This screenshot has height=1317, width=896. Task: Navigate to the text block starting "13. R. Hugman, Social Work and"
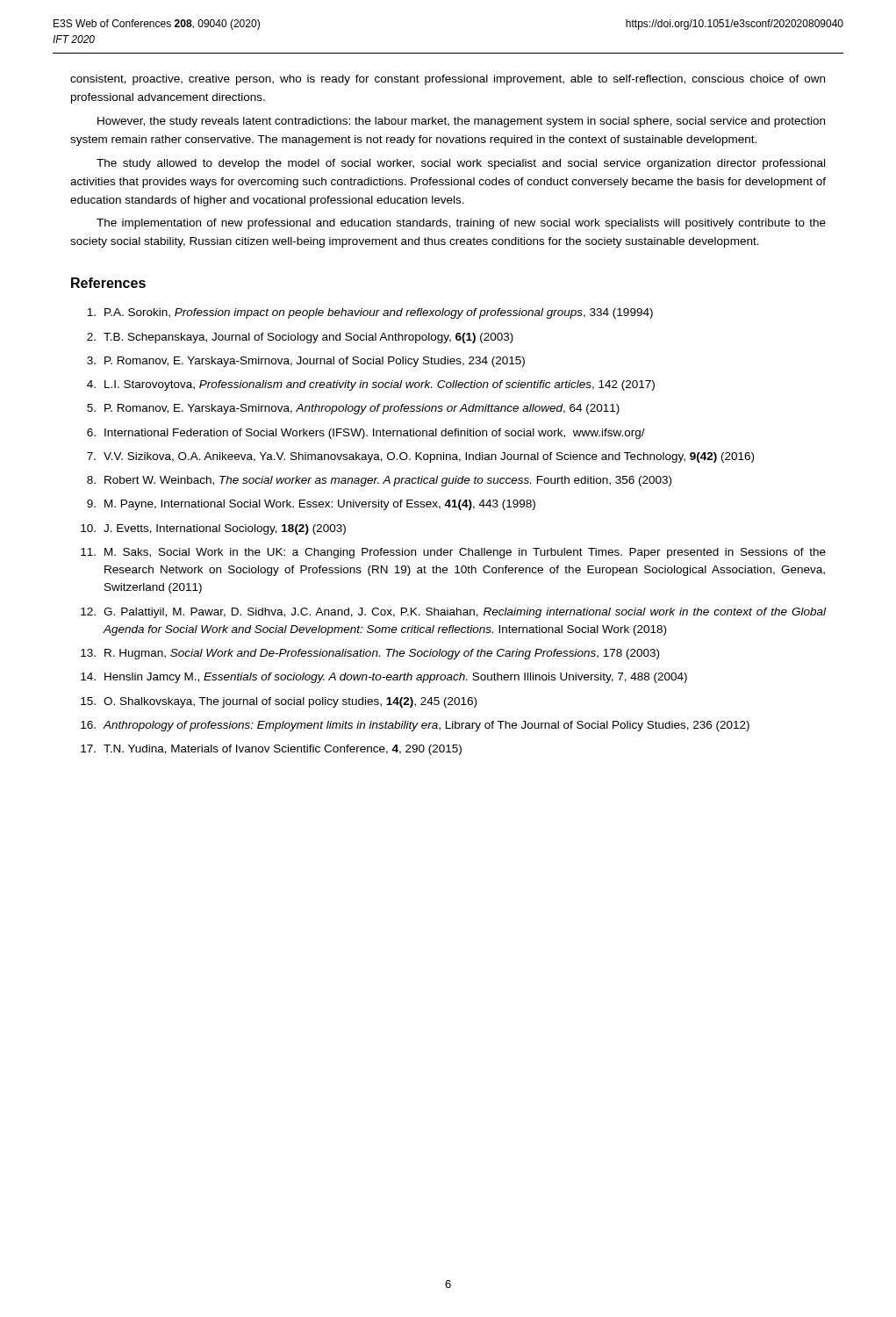point(448,653)
